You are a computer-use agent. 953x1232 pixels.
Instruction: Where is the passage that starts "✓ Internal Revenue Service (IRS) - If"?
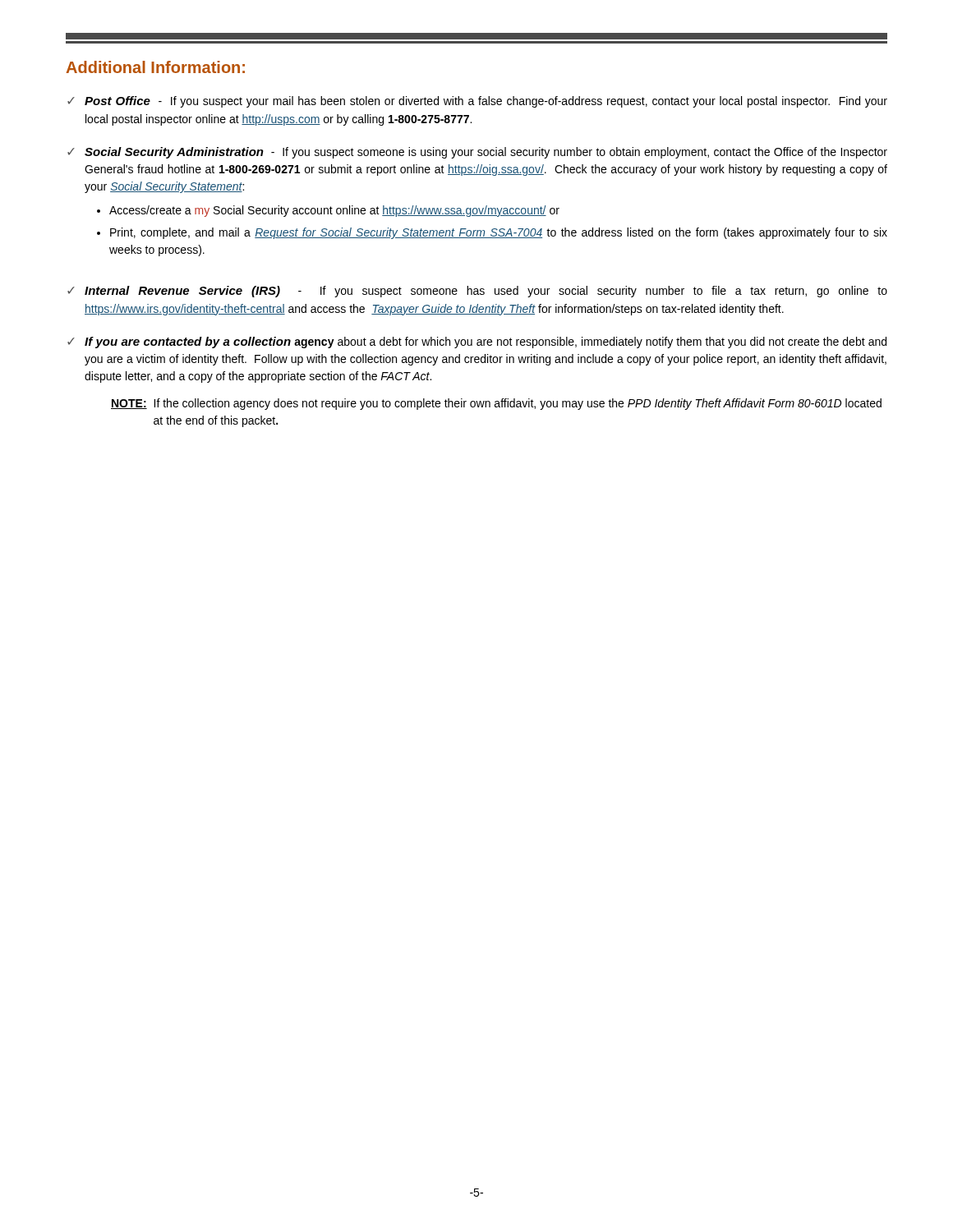coord(476,300)
